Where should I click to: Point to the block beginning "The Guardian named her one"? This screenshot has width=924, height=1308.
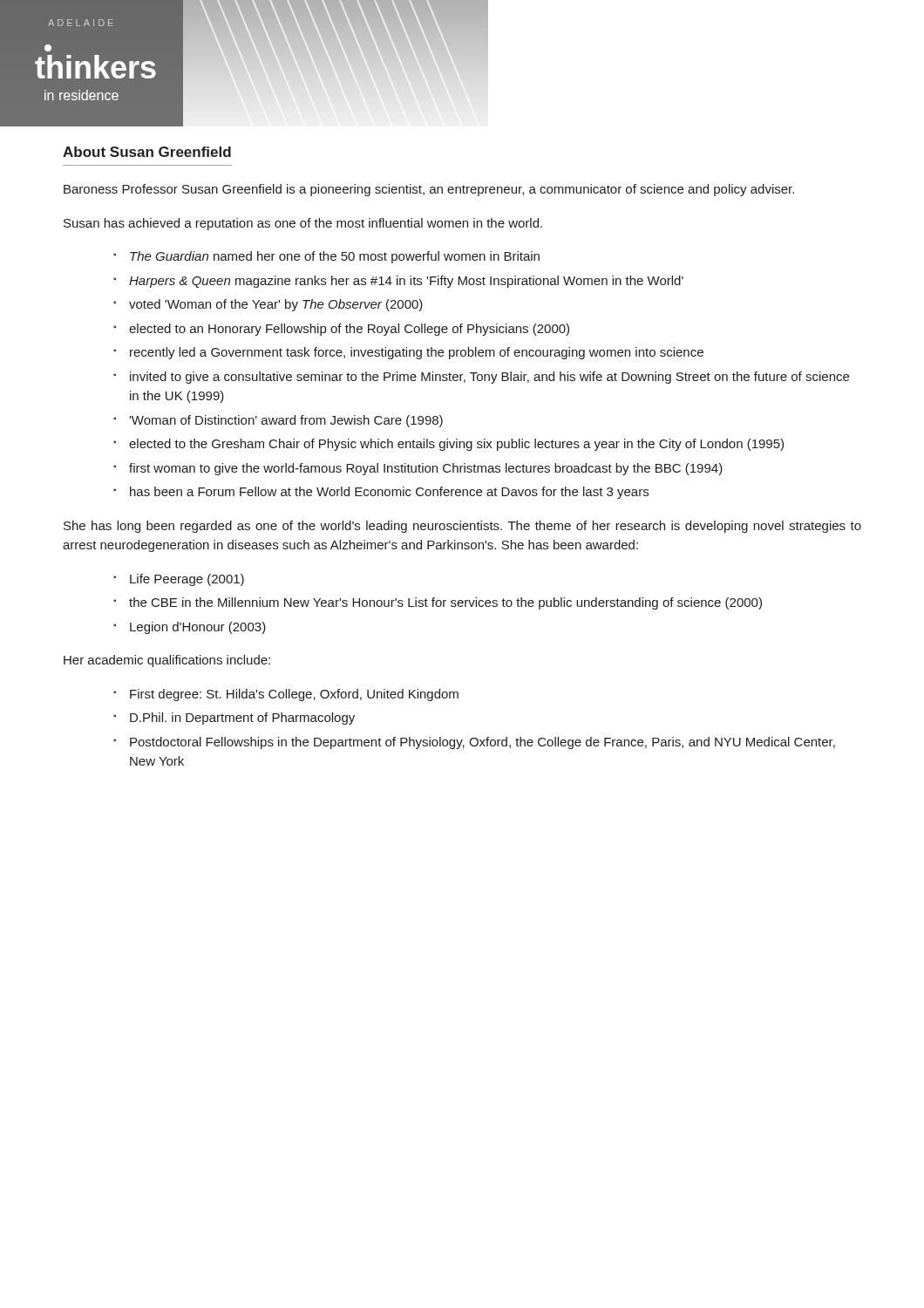coord(488,257)
